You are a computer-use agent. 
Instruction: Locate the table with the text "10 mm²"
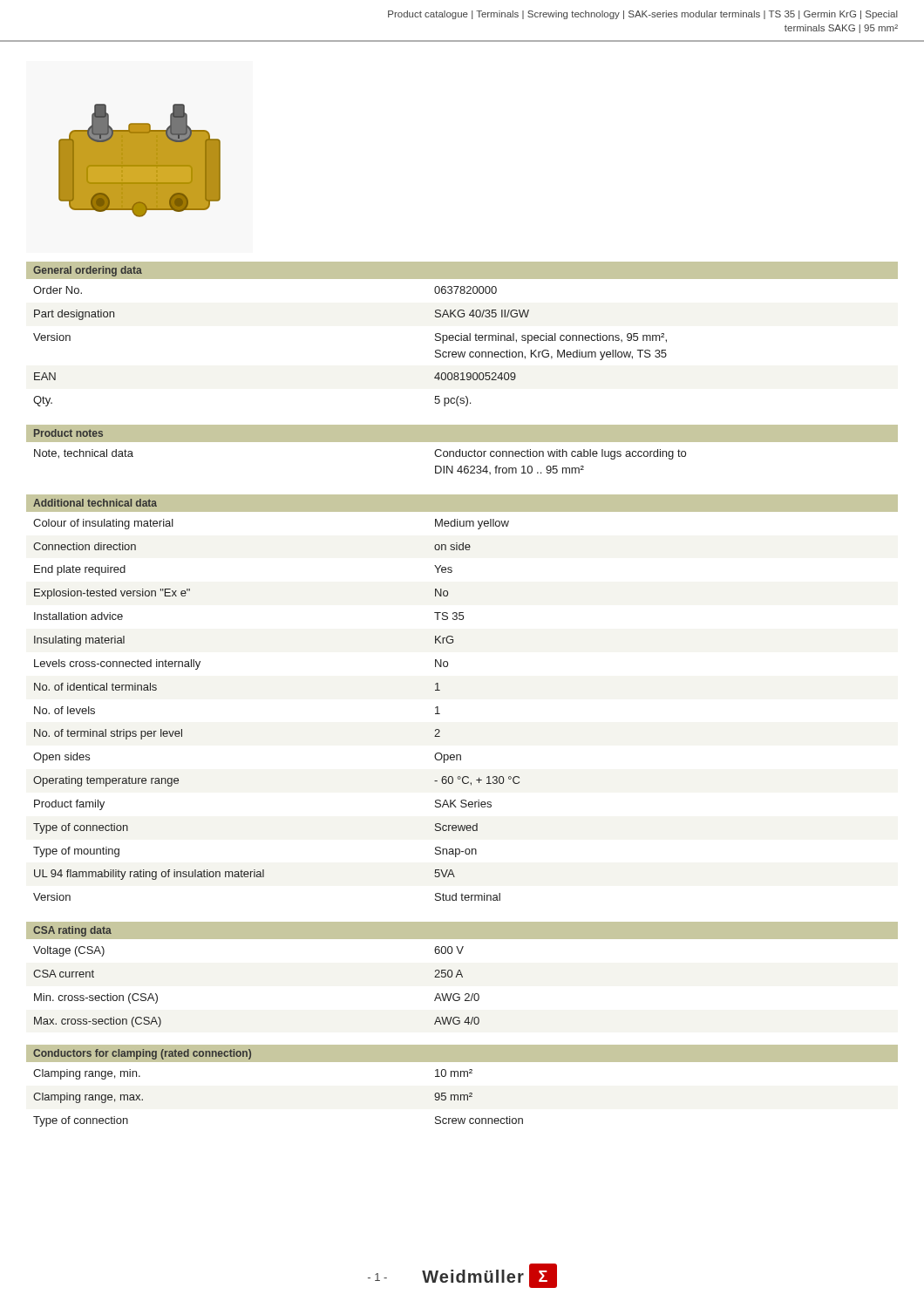pyautogui.click(x=462, y=1098)
